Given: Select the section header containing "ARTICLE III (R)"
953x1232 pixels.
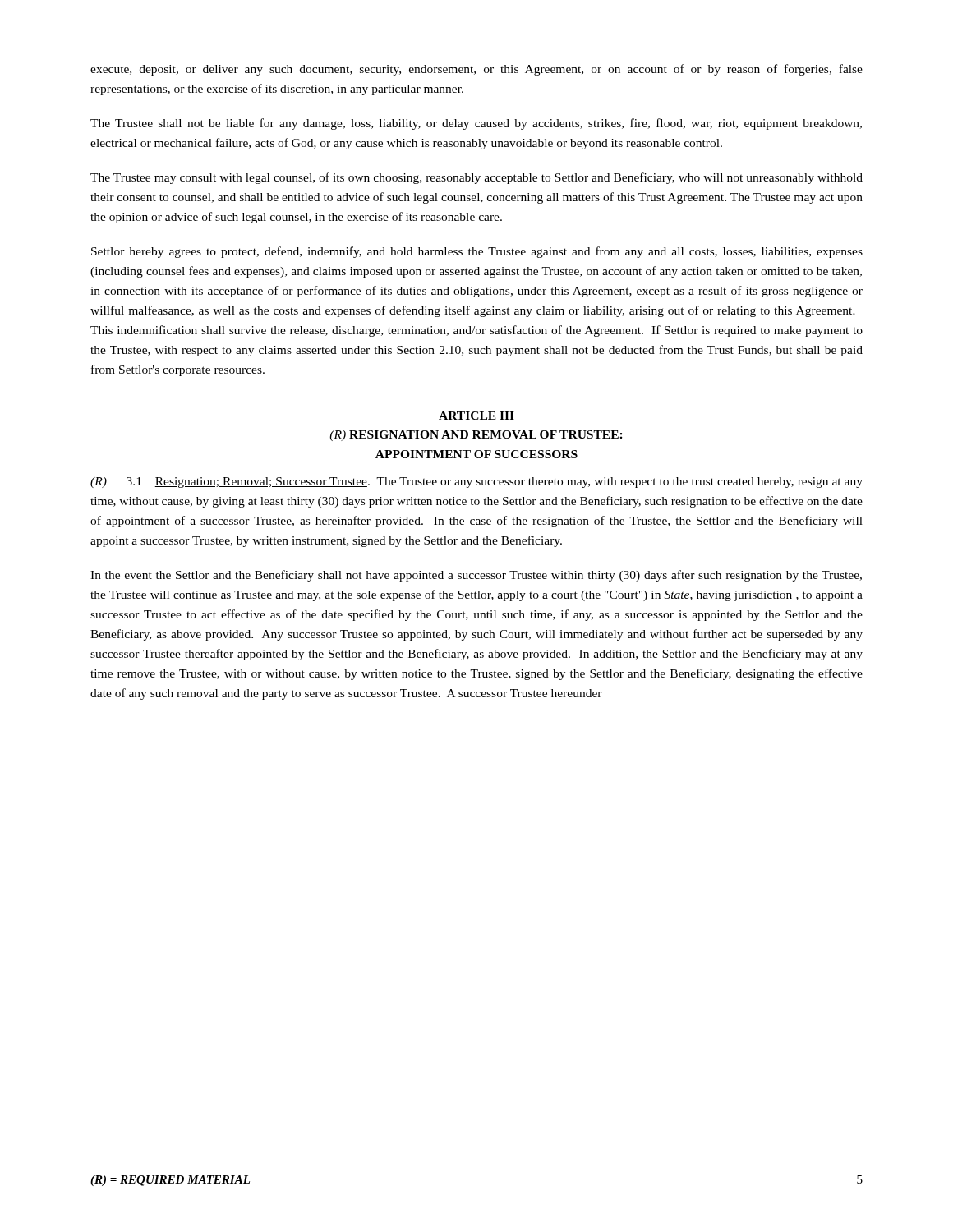Looking at the screenshot, I should point(476,434).
